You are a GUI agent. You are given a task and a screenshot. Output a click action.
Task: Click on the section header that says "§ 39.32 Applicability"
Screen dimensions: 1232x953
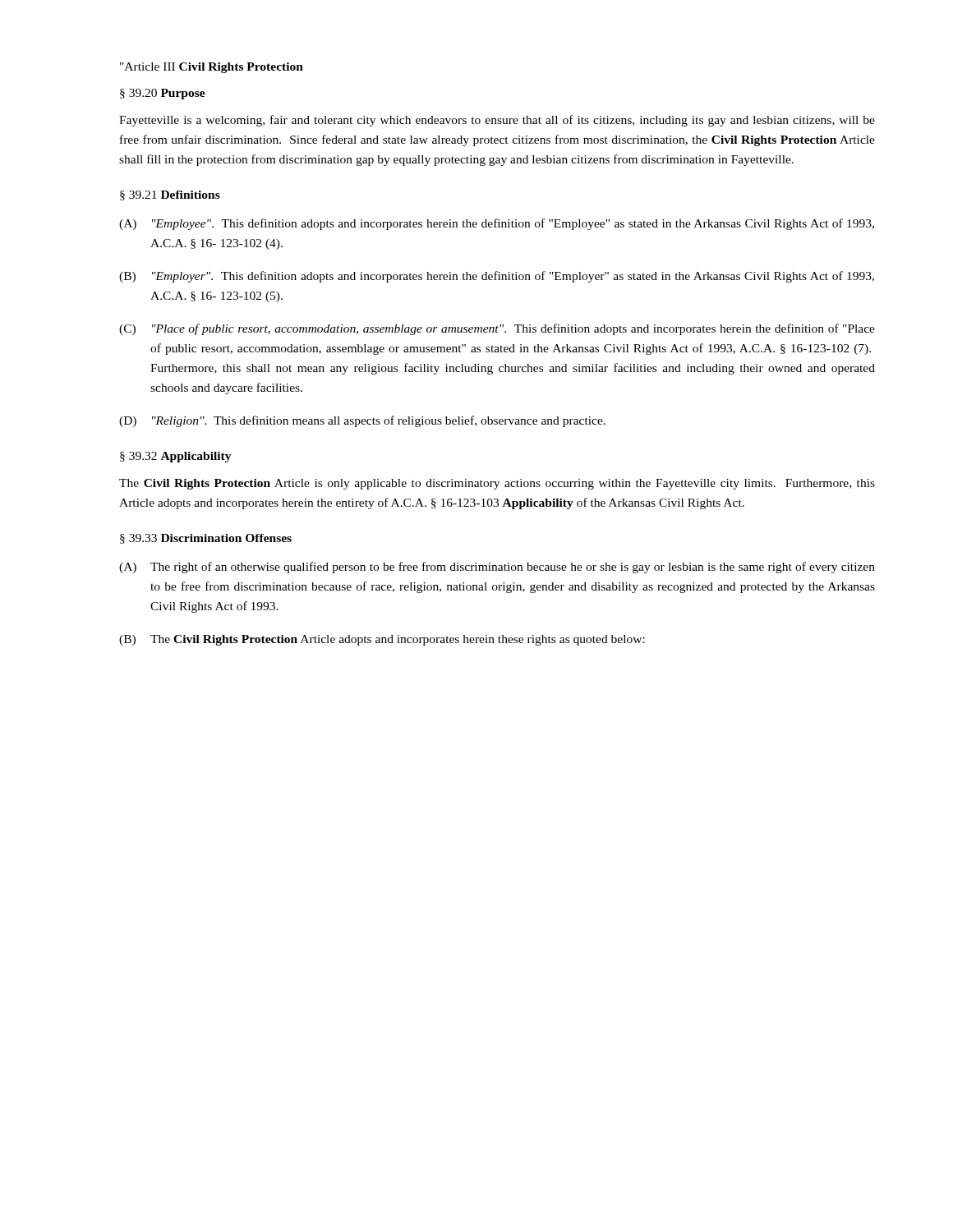point(175,456)
